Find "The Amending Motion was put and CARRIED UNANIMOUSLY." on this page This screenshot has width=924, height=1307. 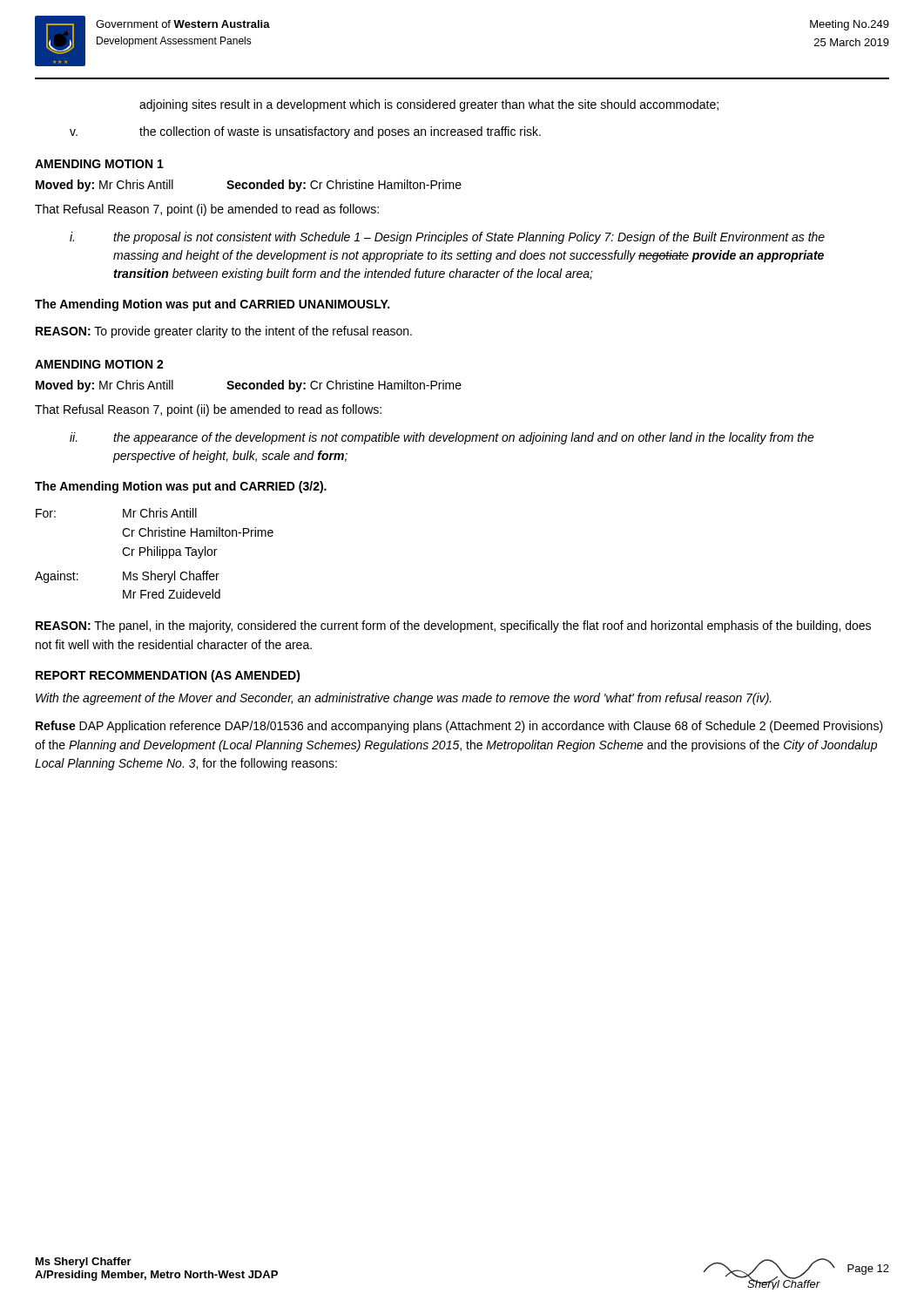[213, 304]
